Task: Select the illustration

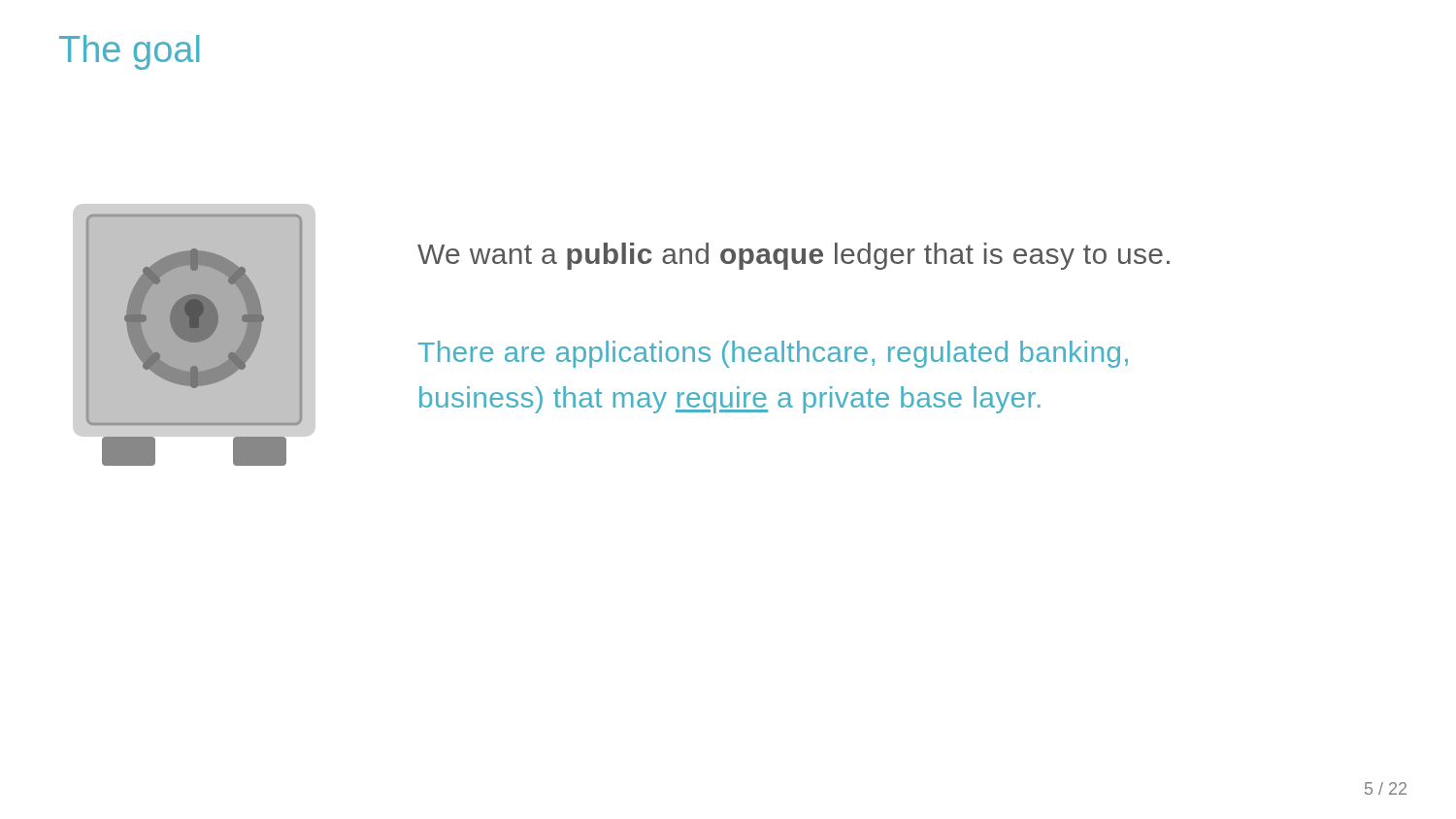Action: (194, 330)
